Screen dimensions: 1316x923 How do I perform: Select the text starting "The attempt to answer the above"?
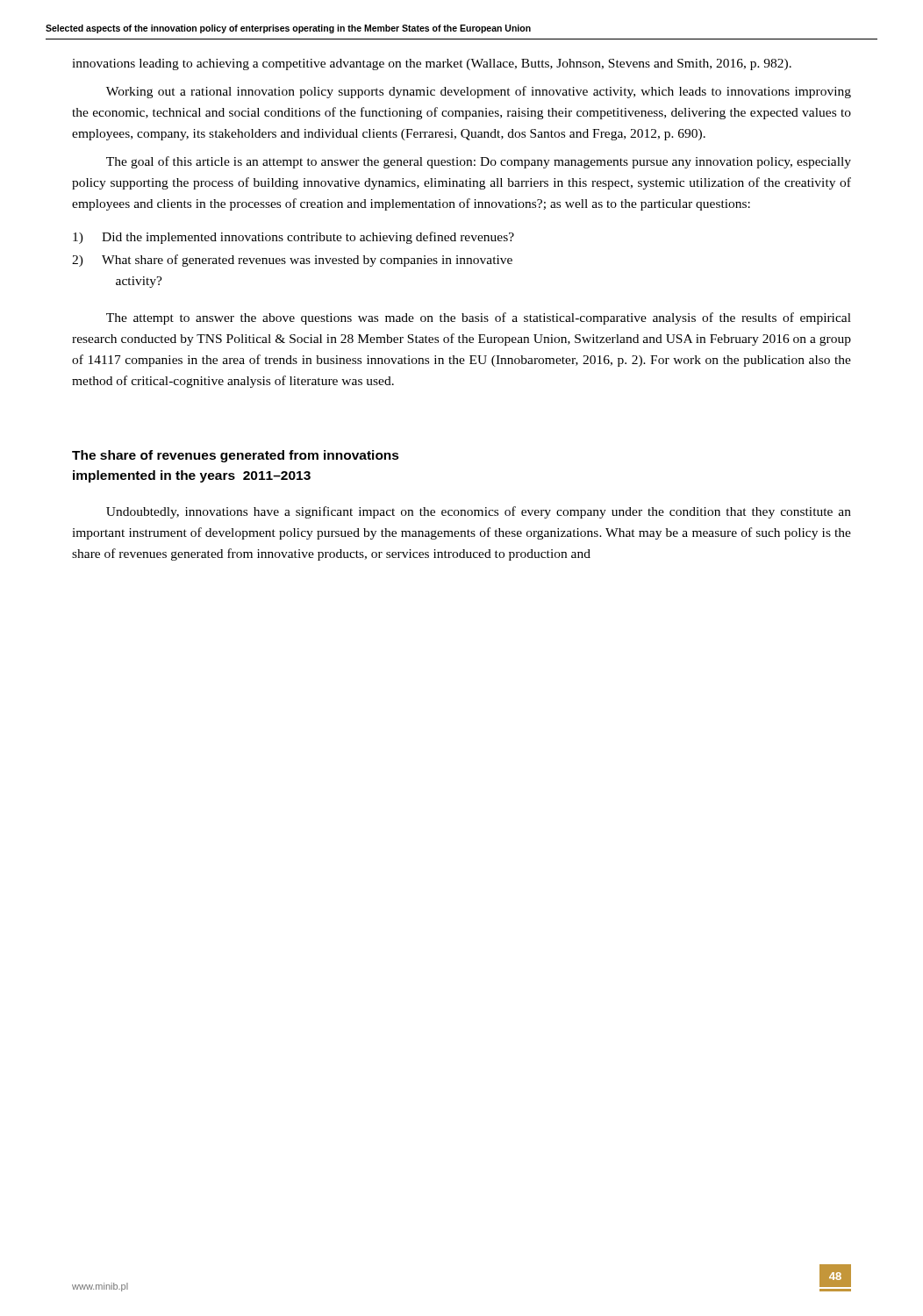[x=462, y=349]
